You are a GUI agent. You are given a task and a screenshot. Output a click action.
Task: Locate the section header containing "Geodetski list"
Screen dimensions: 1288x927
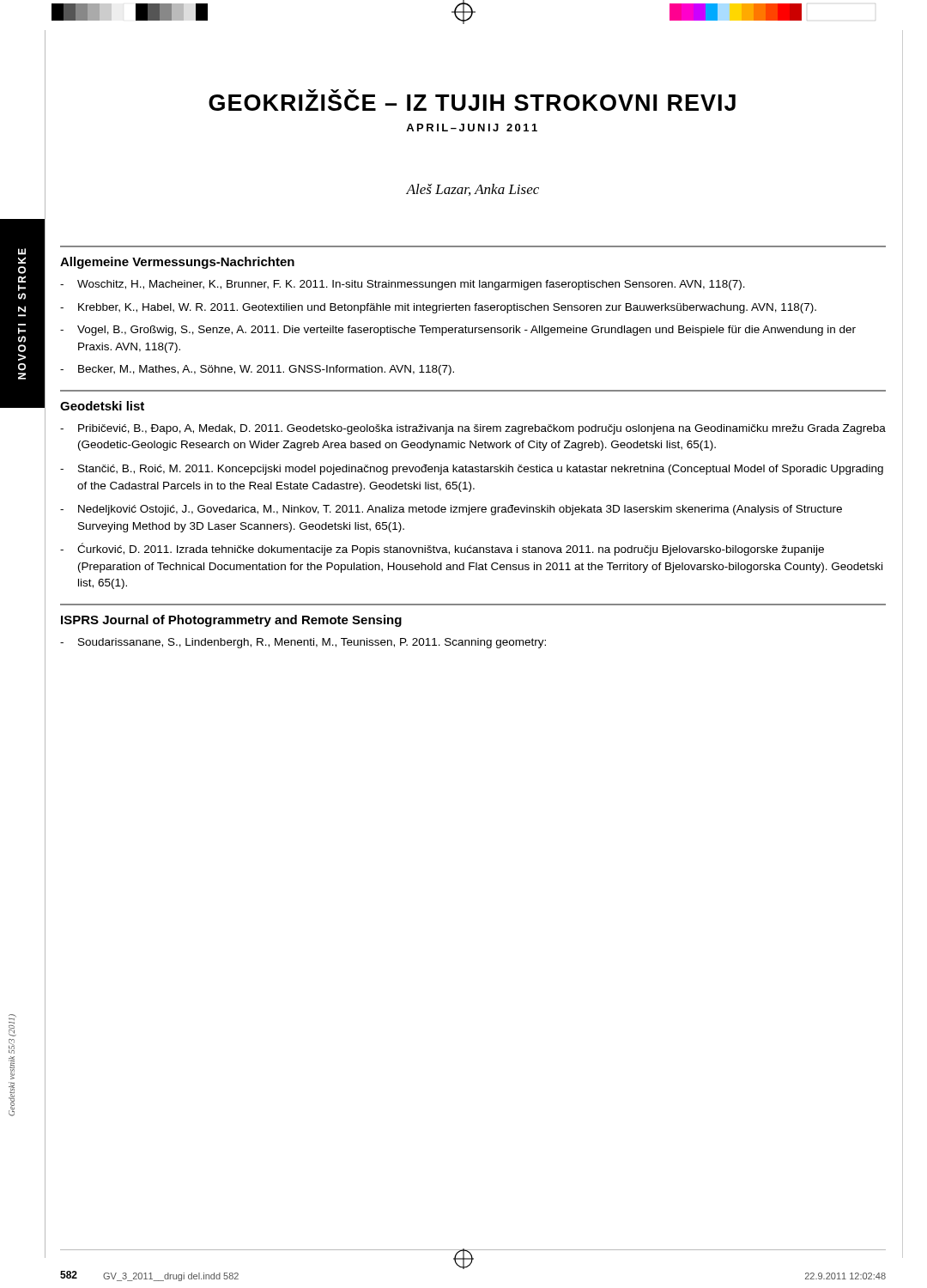tap(102, 406)
